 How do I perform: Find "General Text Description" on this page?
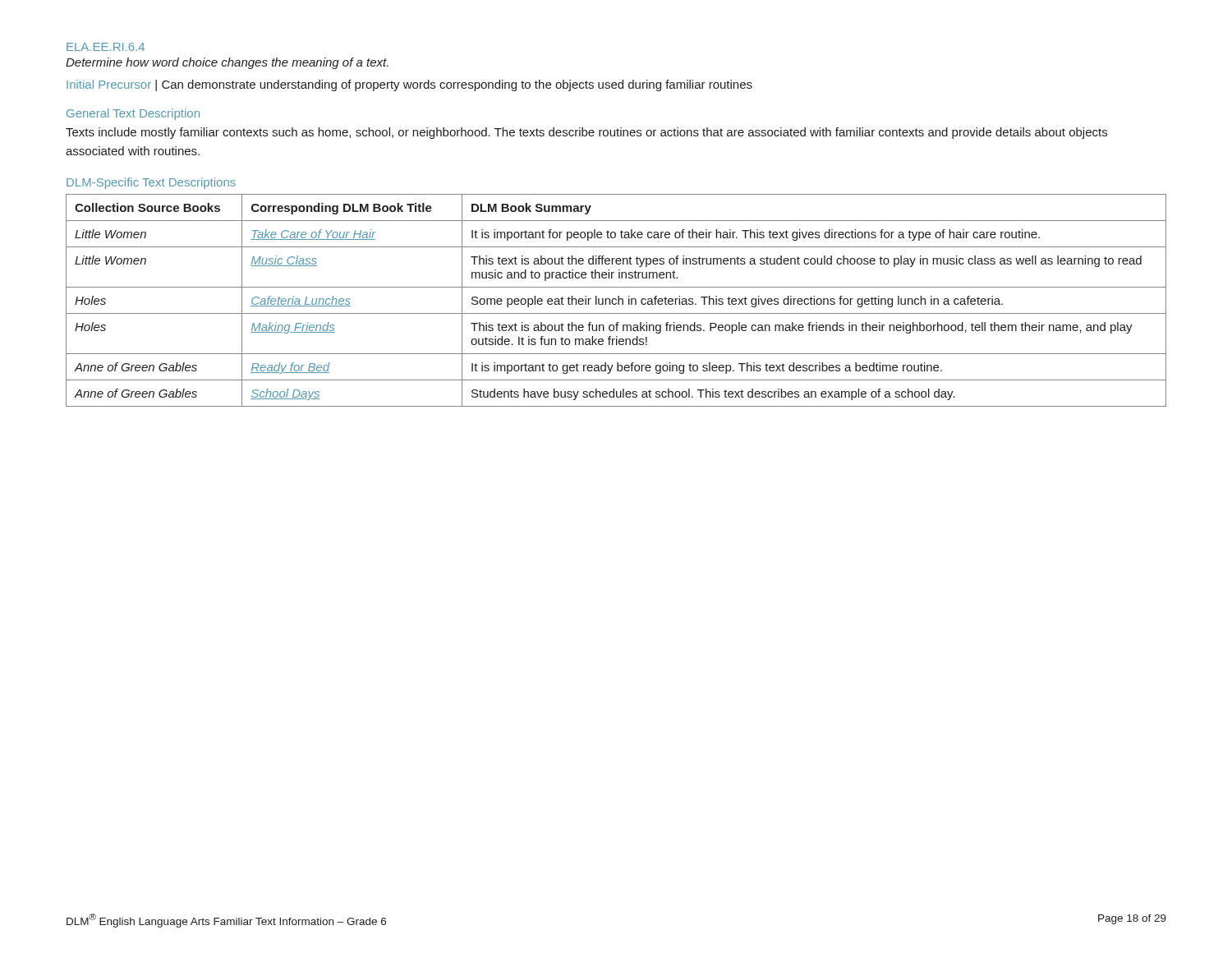pyautogui.click(x=133, y=113)
